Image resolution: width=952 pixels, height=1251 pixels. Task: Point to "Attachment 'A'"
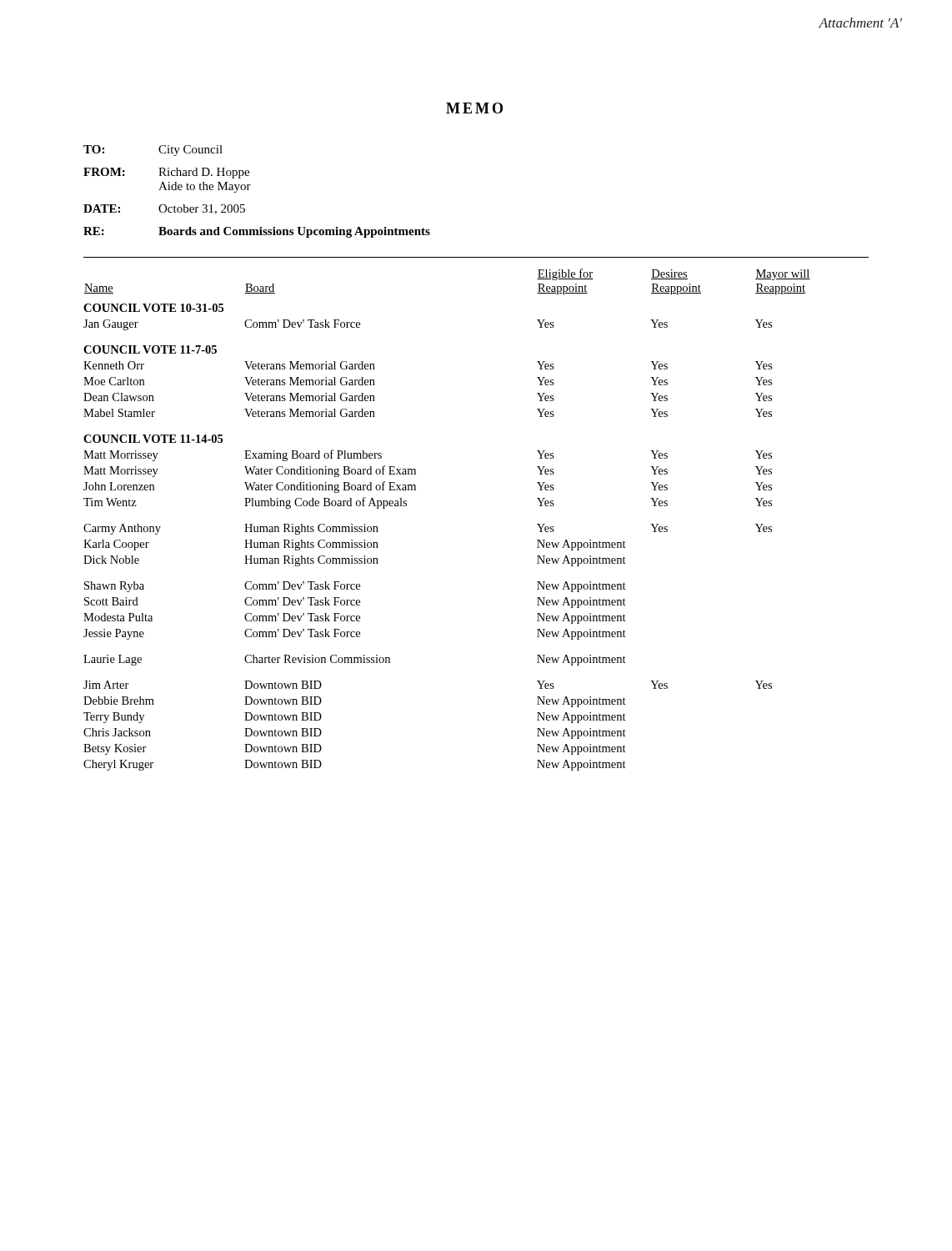[x=861, y=23]
